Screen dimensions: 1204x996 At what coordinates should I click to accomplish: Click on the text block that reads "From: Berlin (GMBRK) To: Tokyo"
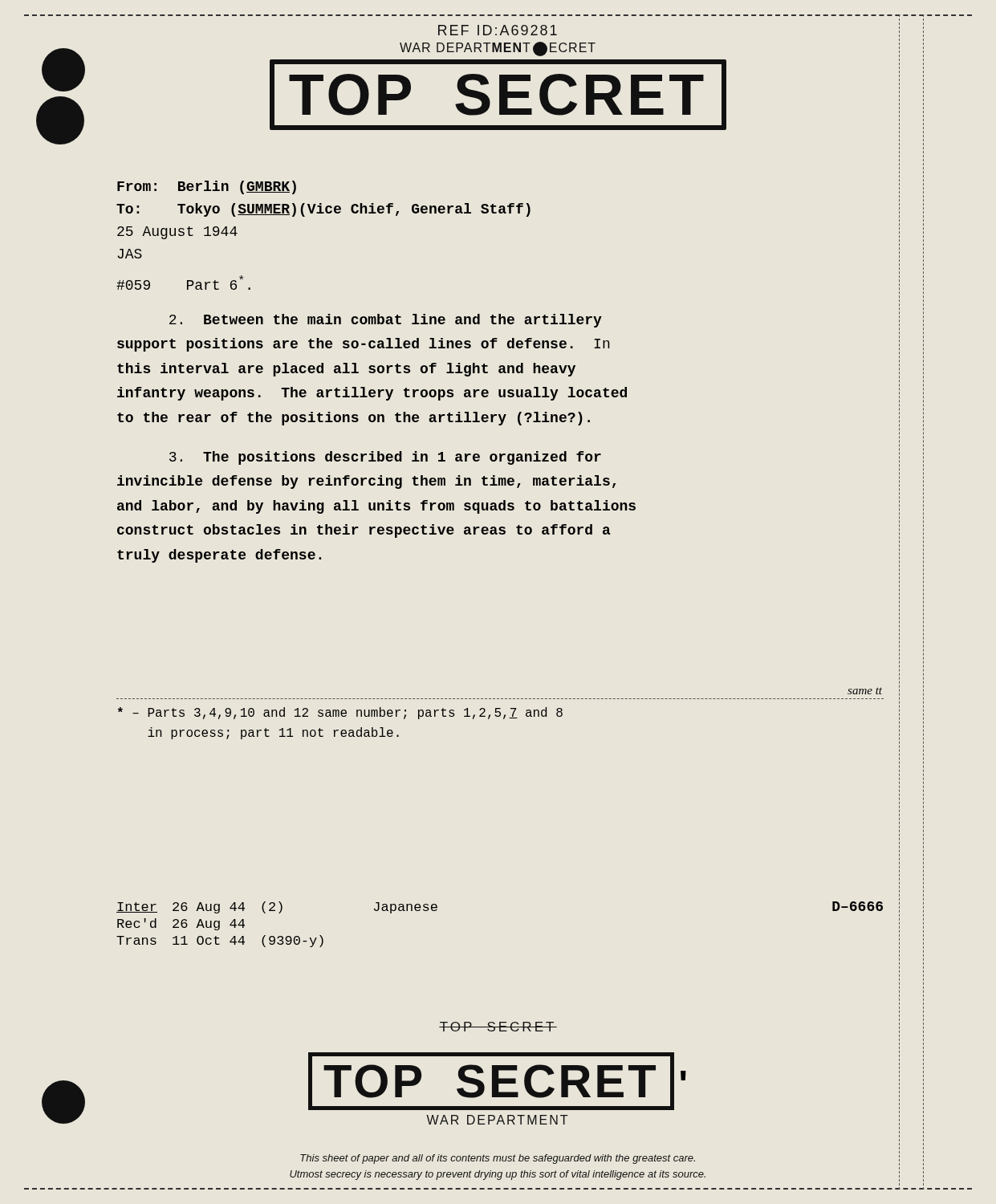324,221
